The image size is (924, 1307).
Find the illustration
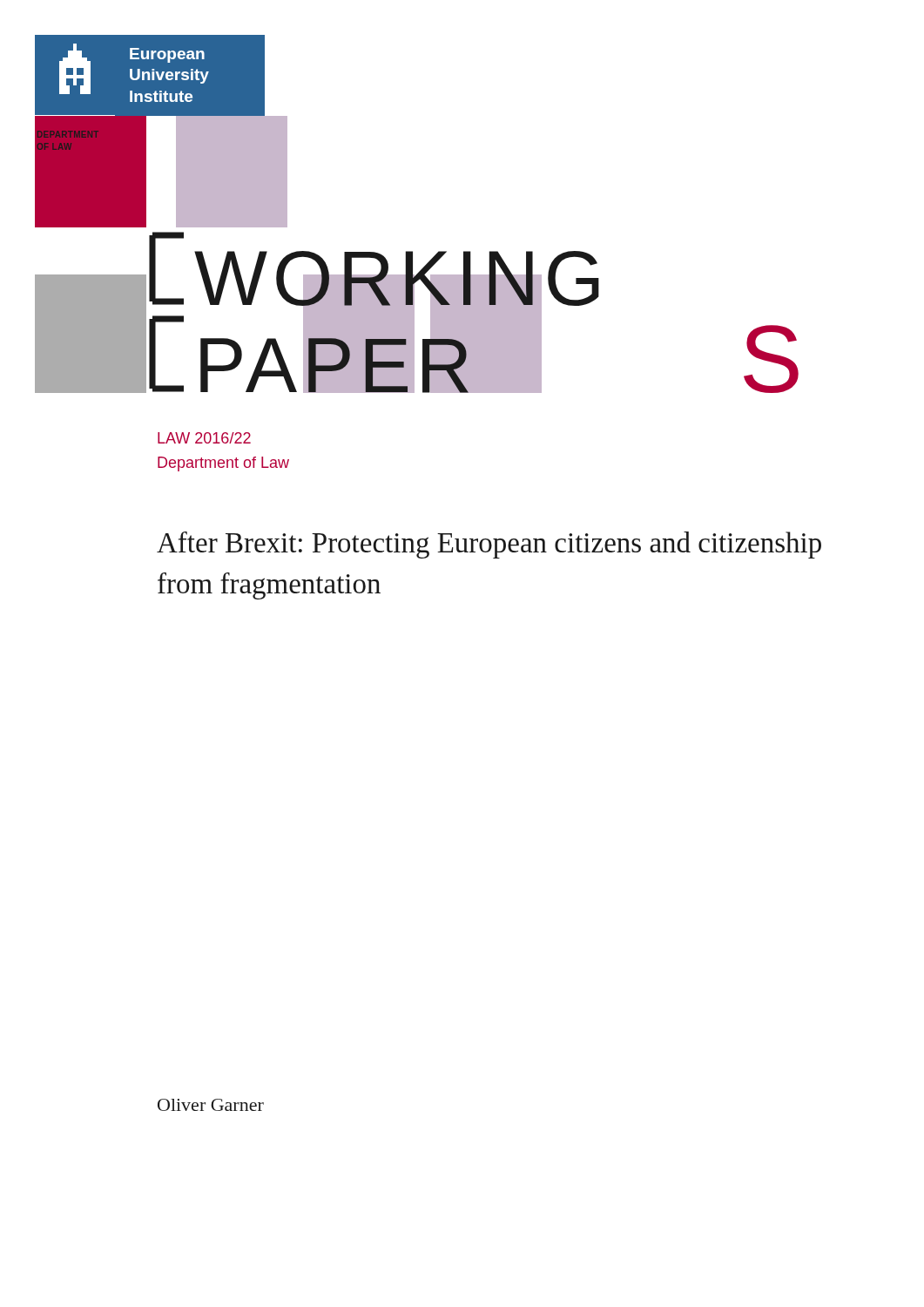click(x=512, y=312)
